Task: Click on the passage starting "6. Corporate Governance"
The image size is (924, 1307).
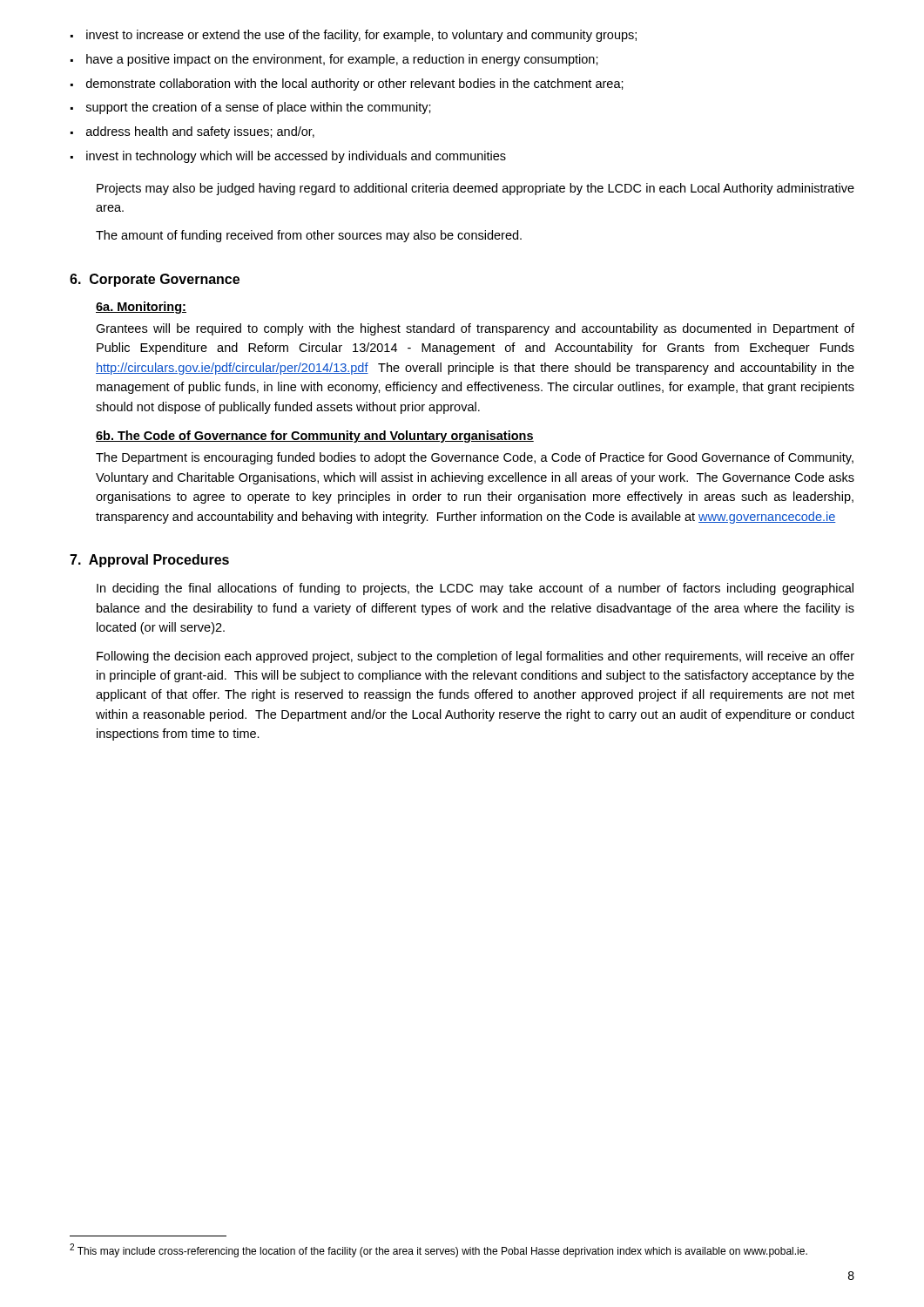Action: (x=155, y=279)
